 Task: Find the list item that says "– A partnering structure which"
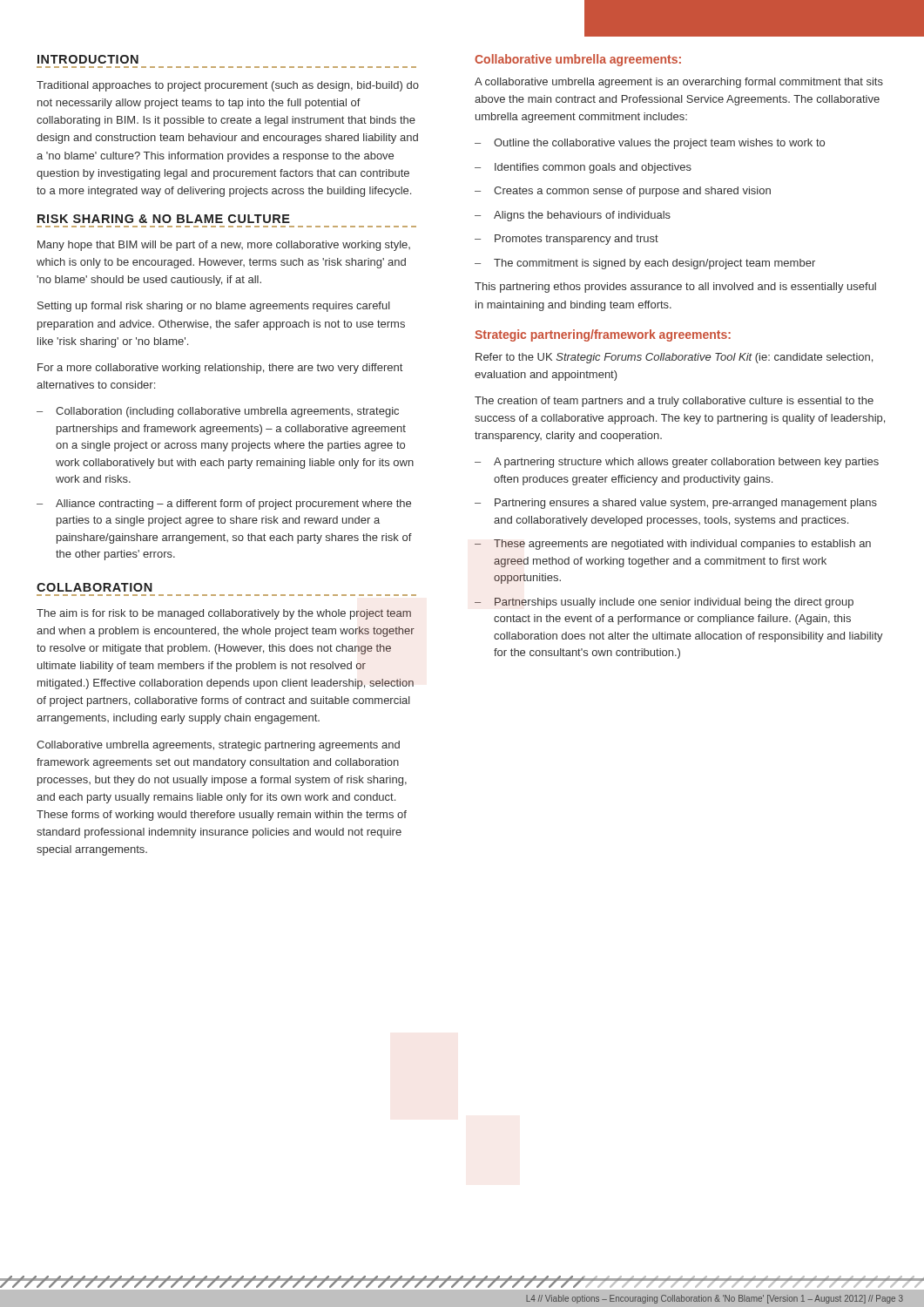click(681, 470)
